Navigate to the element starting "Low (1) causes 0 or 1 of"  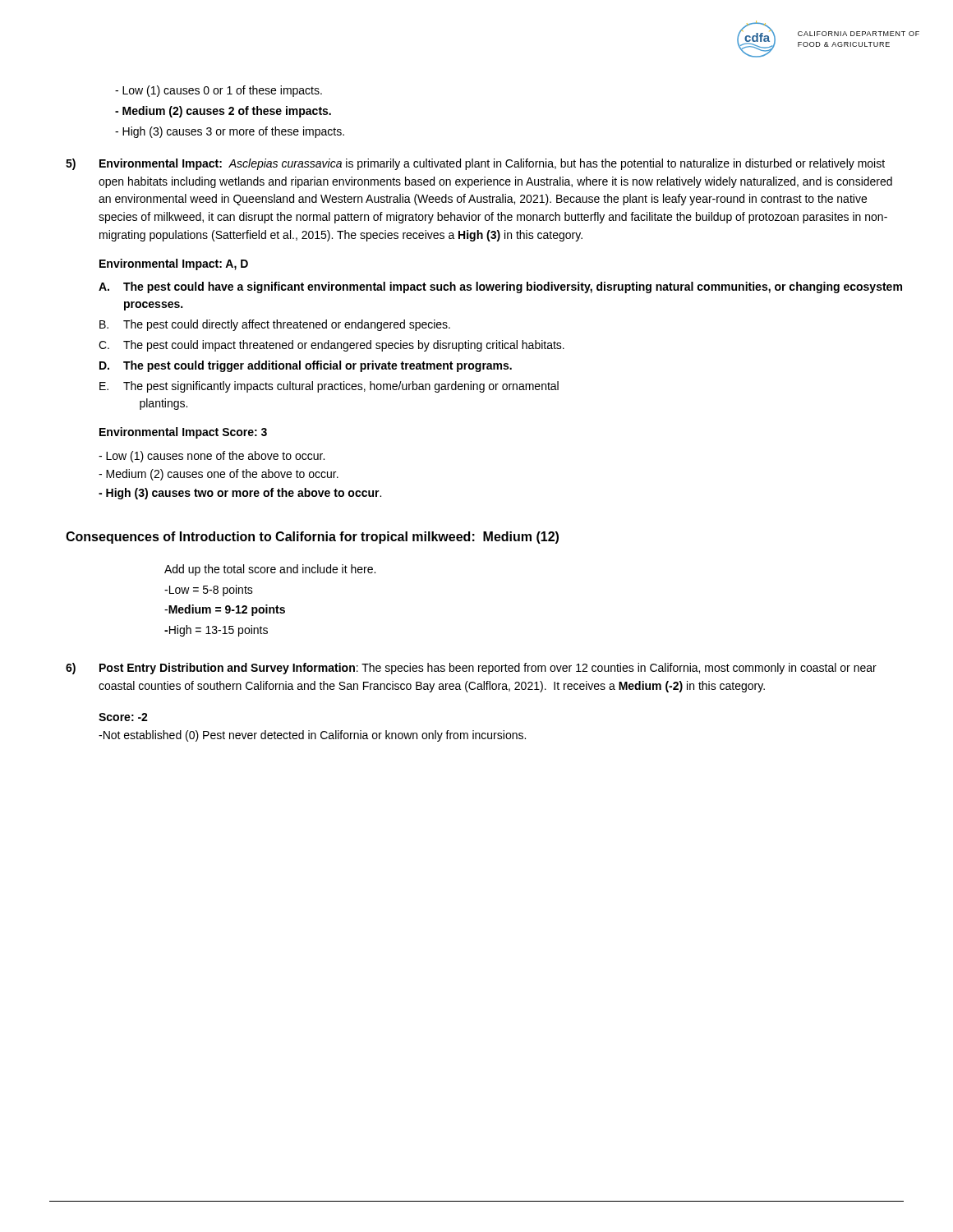[219, 90]
